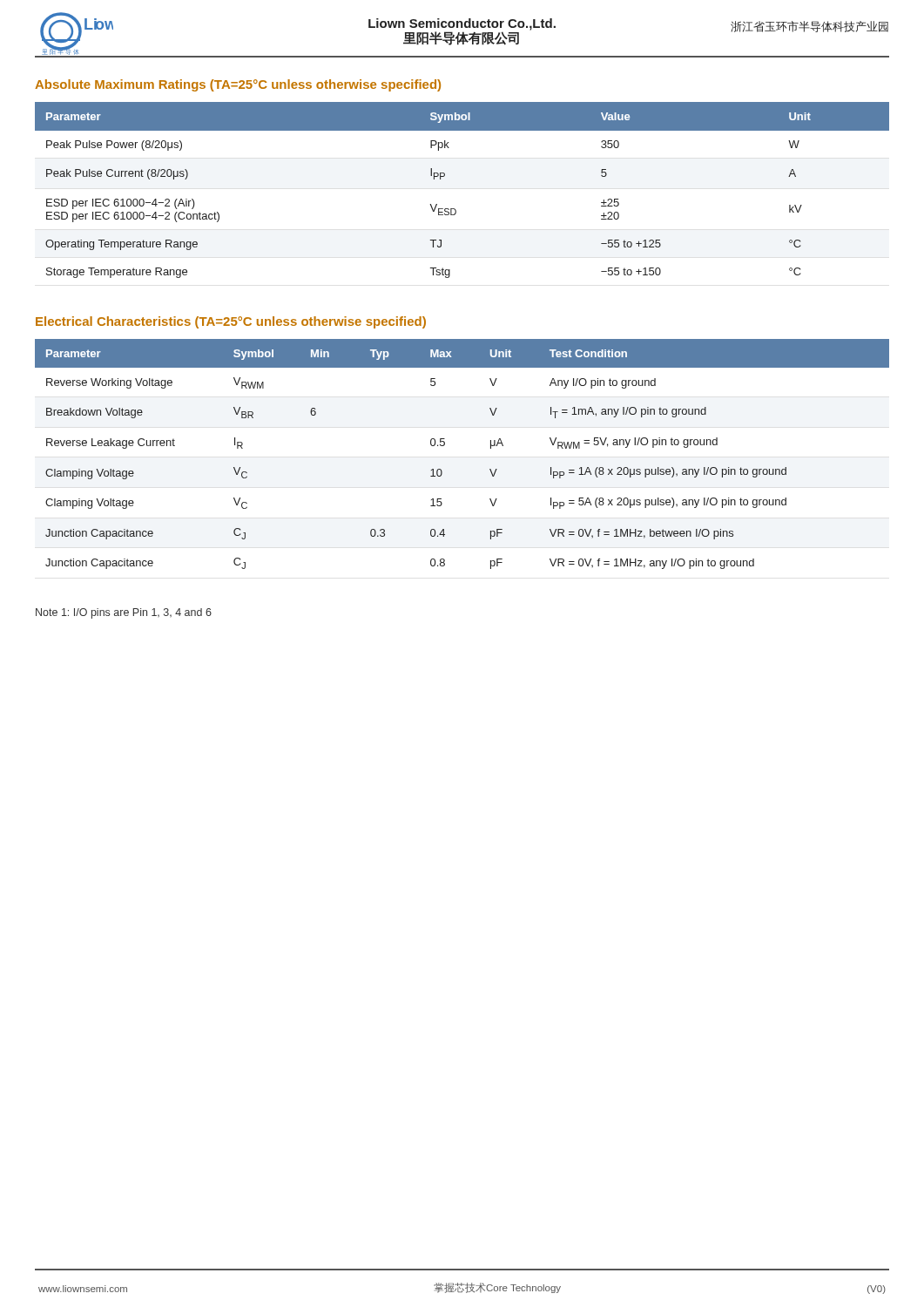This screenshot has width=924, height=1307.
Task: Select the section header that reads "Electrical Characteristics (TA=25°C unless"
Action: [231, 321]
